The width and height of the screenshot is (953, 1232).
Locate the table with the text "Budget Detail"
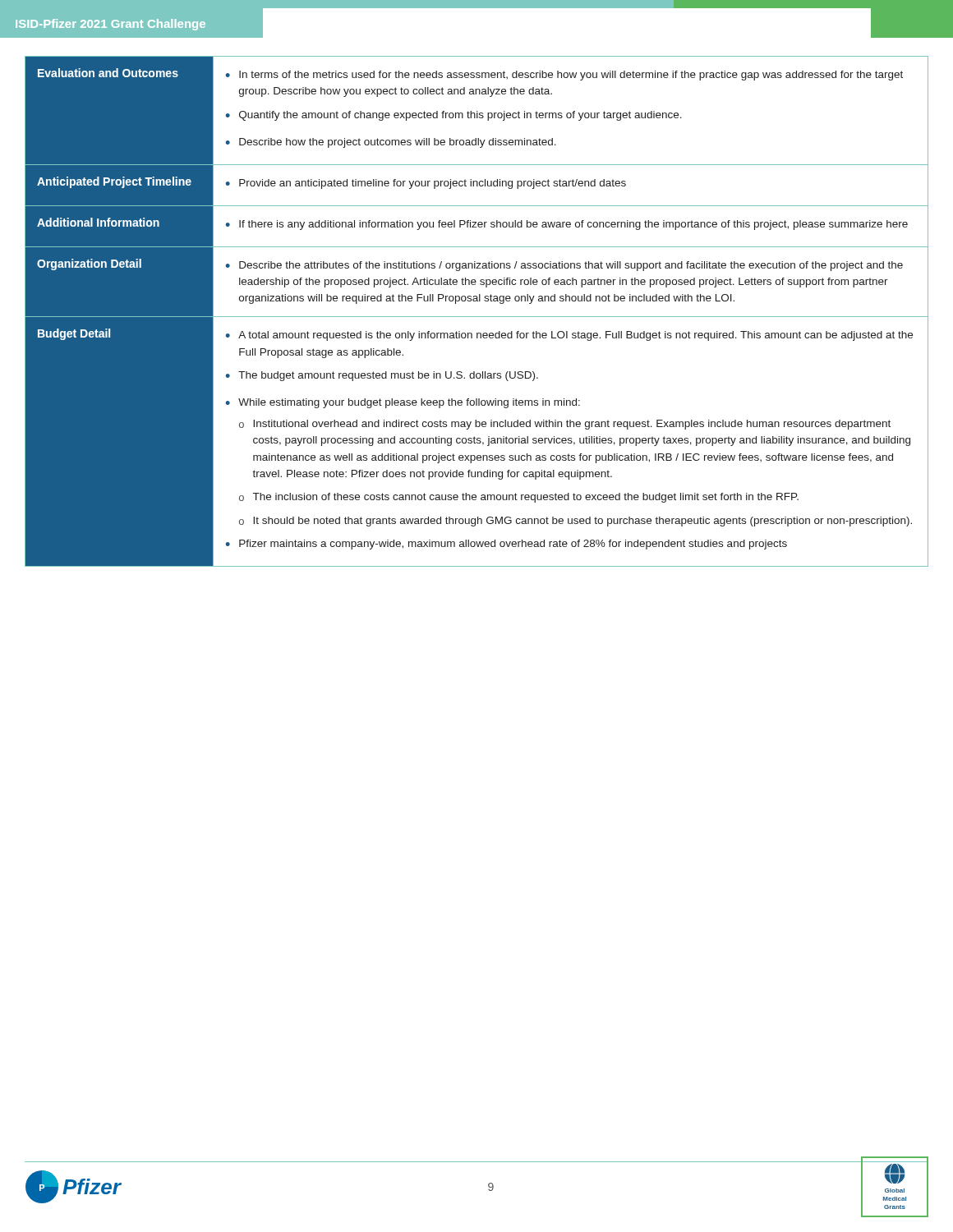point(476,600)
